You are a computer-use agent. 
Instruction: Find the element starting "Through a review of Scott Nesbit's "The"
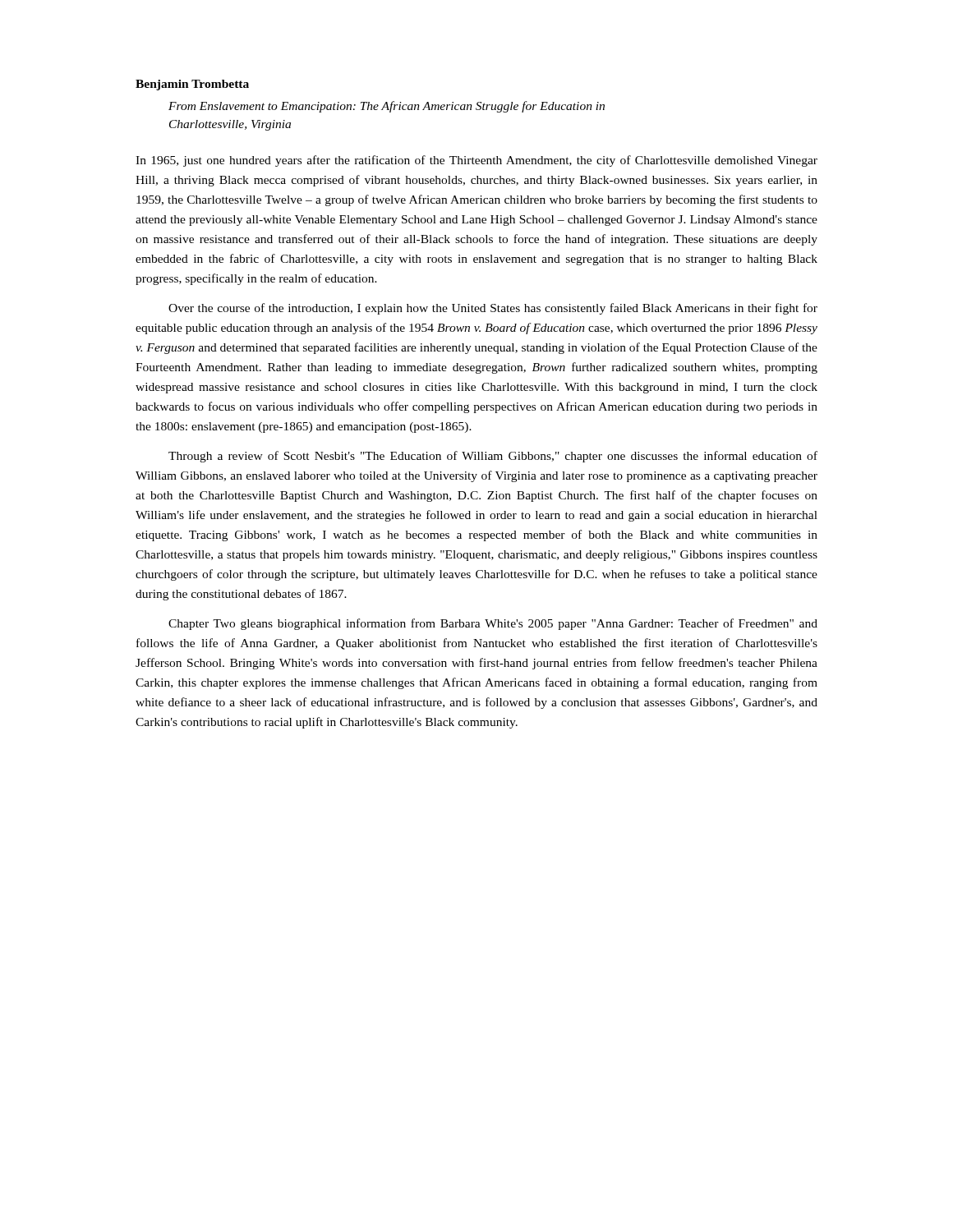point(476,525)
